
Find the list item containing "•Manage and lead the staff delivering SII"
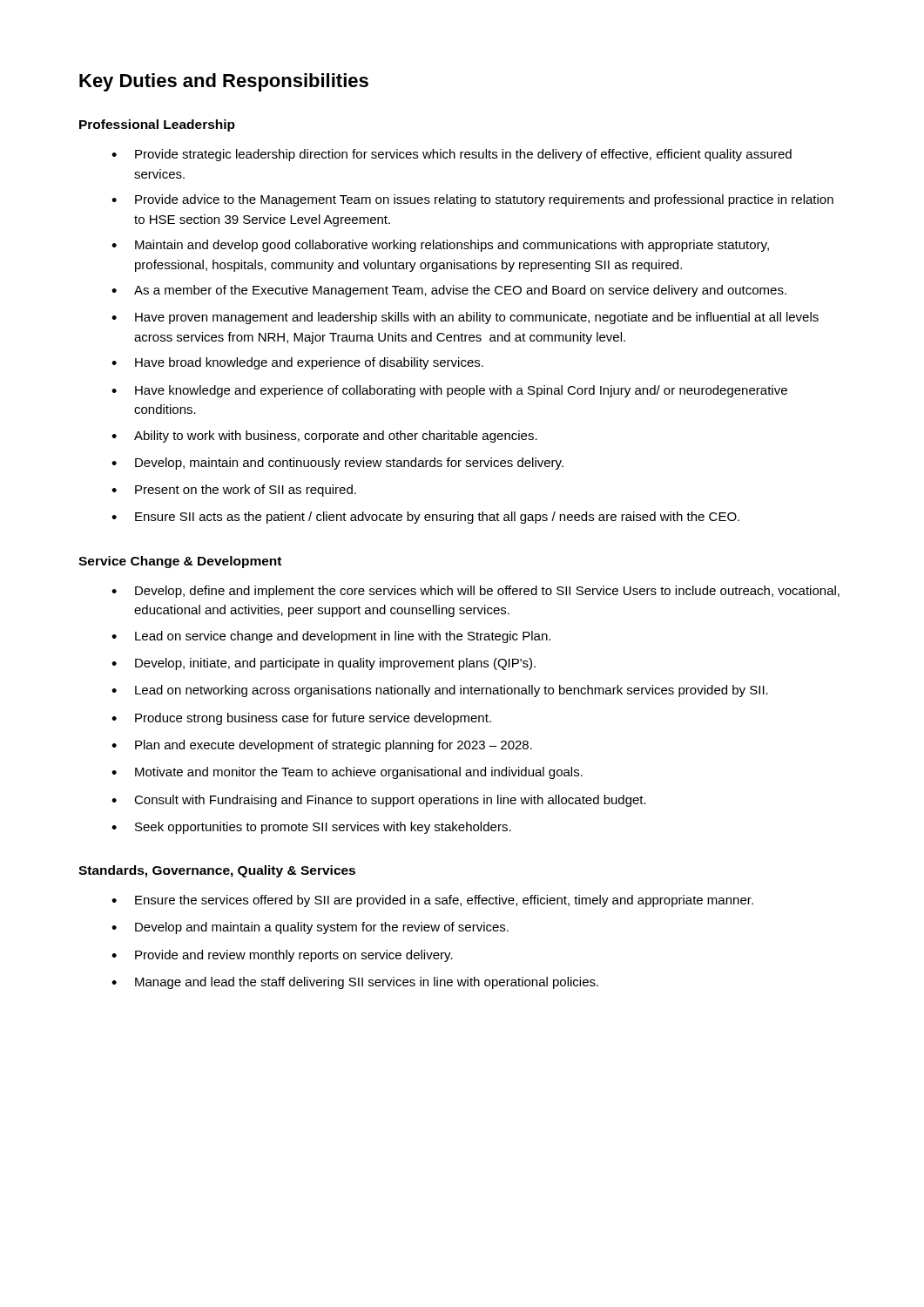[479, 983]
